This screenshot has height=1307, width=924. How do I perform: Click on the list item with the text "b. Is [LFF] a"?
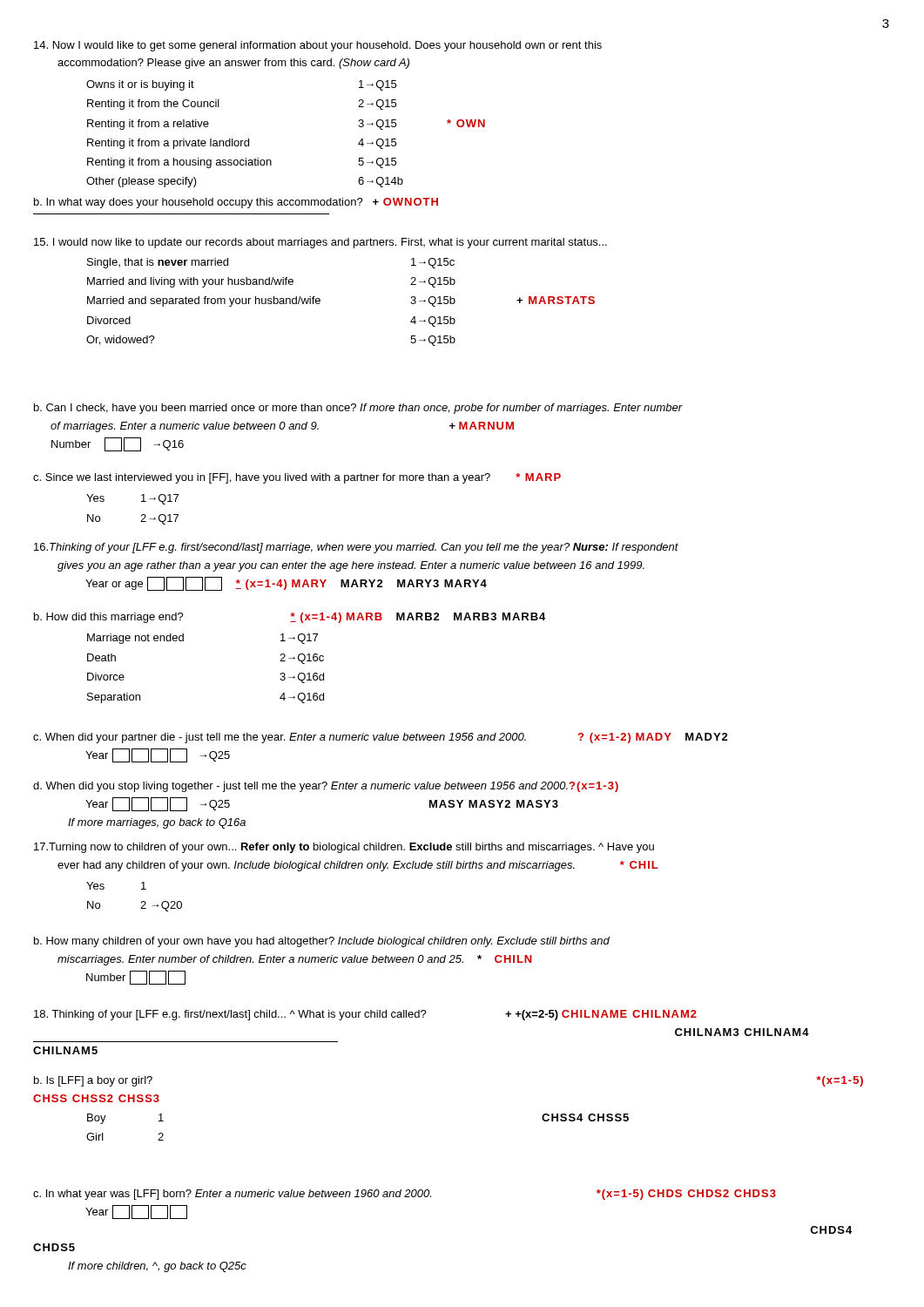90,1081
